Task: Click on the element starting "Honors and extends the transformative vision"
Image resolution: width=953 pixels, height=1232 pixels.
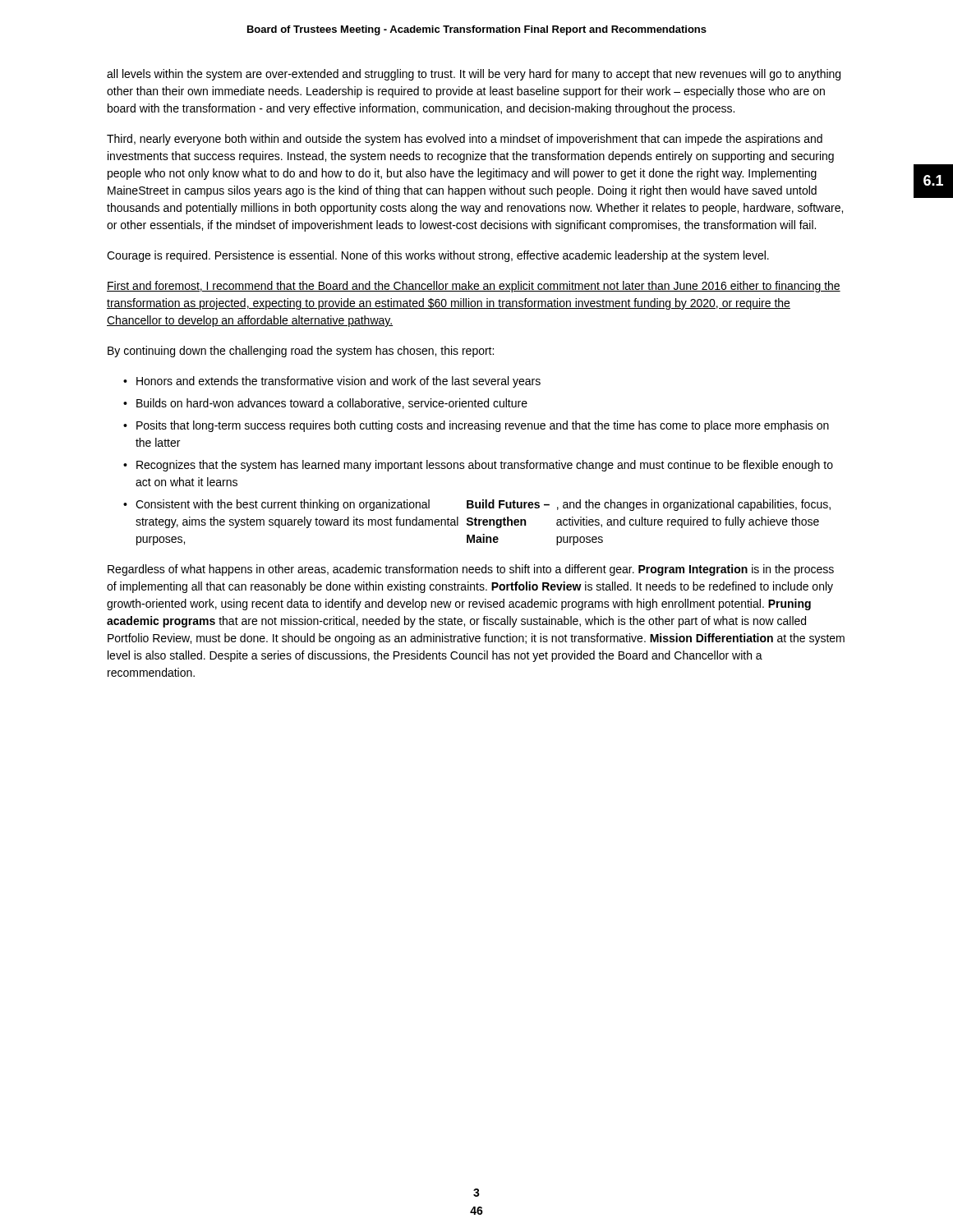Action: 338,381
